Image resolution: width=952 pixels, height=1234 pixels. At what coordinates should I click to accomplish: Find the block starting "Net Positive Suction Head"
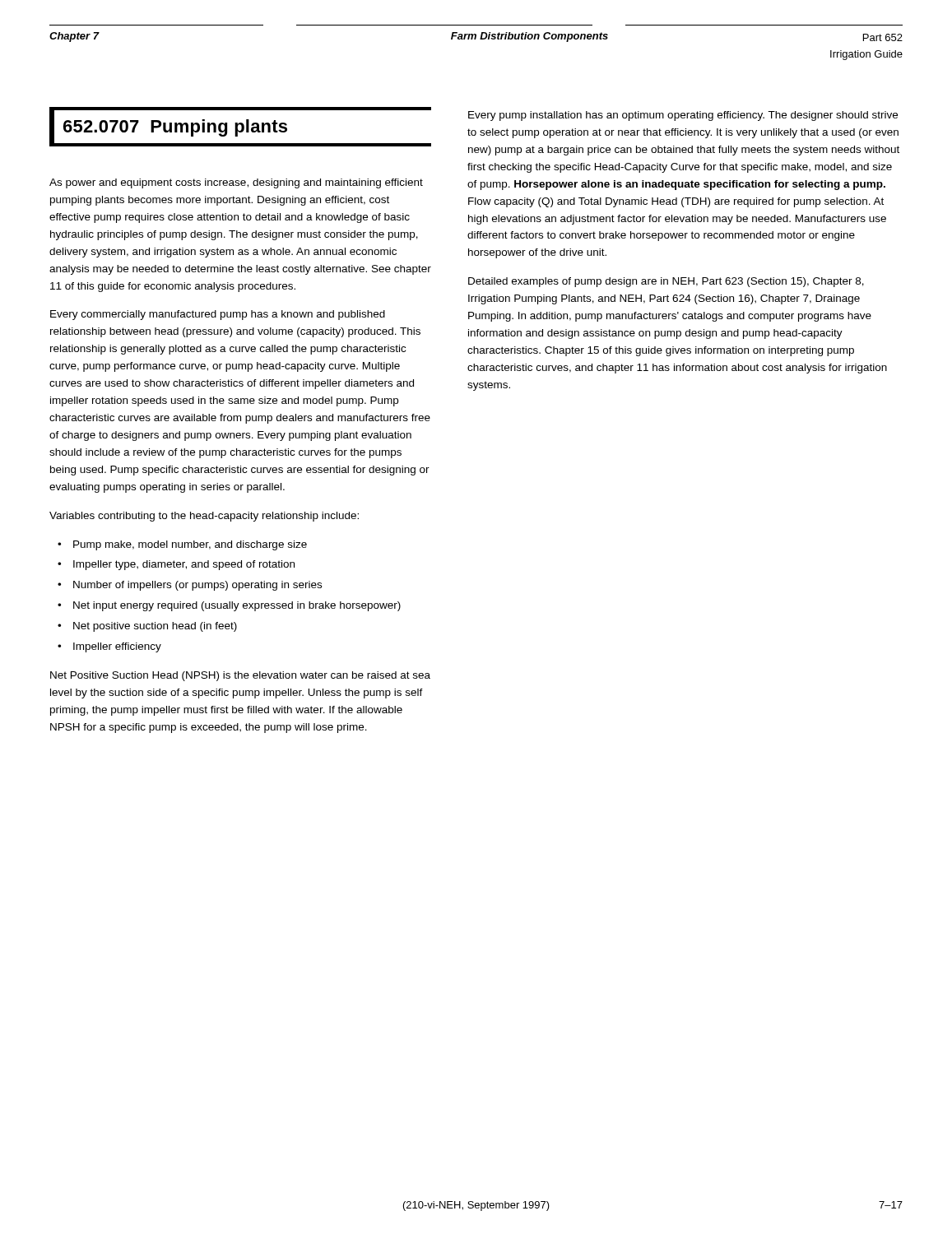click(x=240, y=701)
